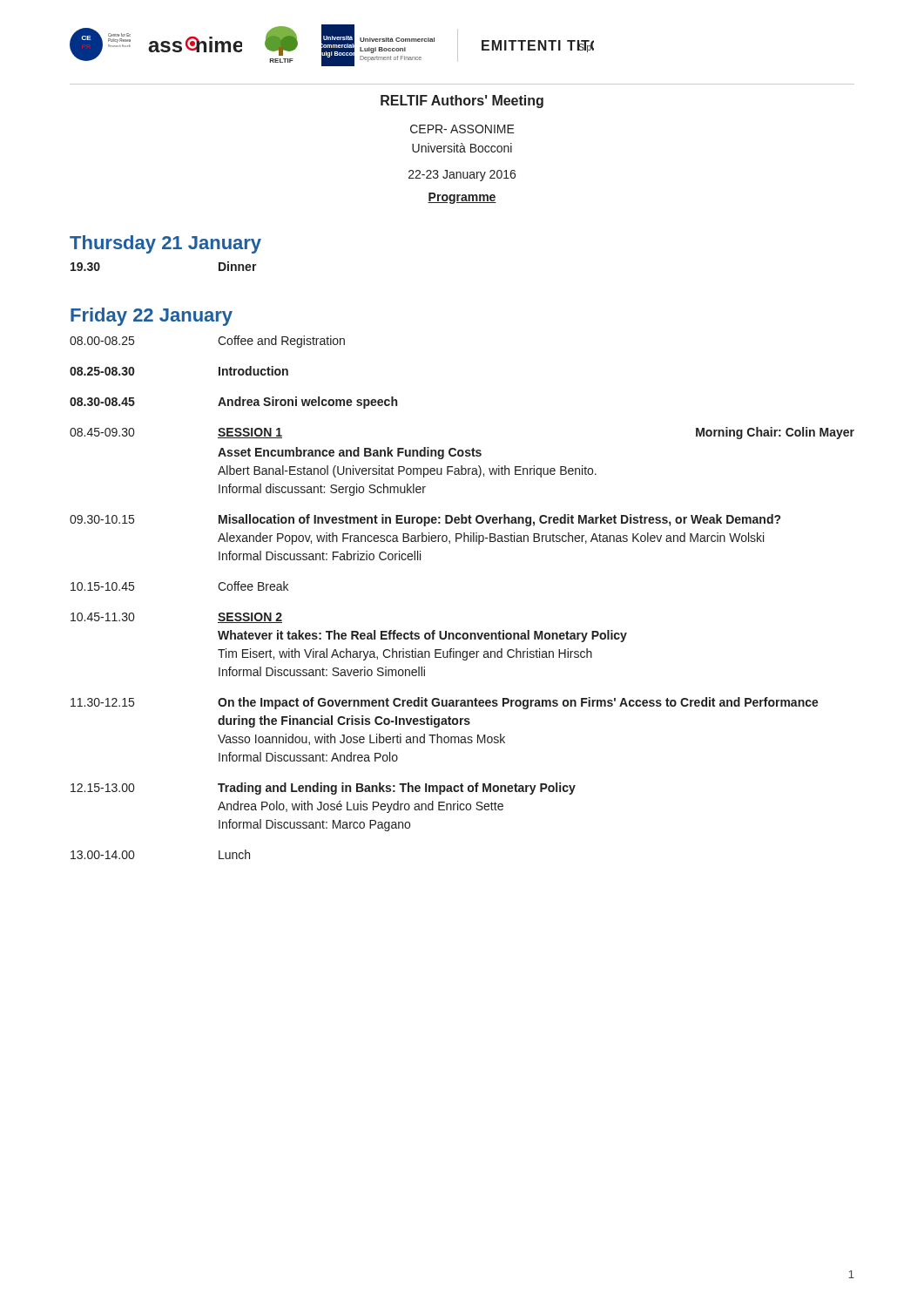924x1307 pixels.
Task: Point to the block starting "Thursday 21 January"
Action: click(166, 243)
